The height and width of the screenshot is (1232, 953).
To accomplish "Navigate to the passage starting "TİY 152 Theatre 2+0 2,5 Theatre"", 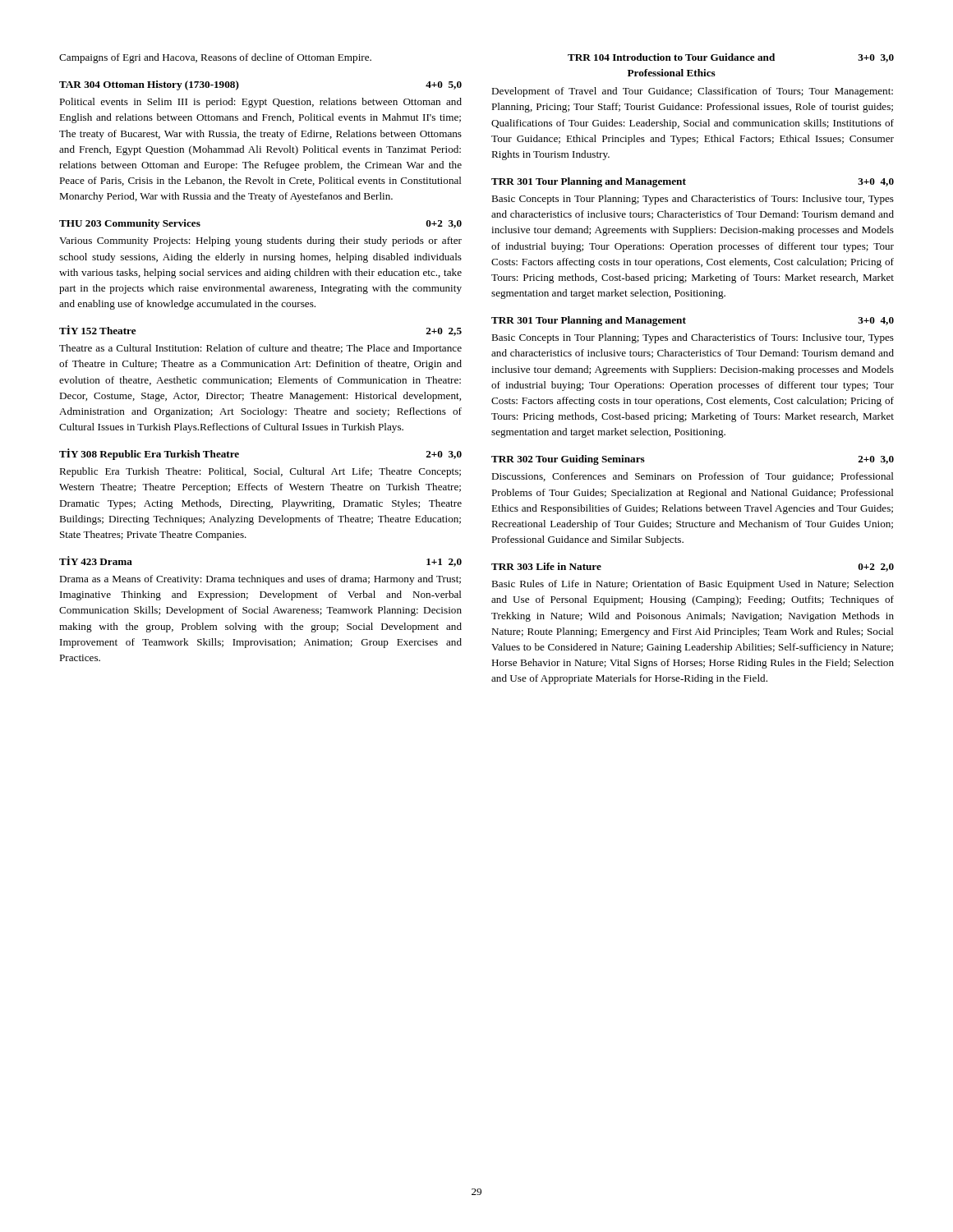I will 260,379.
